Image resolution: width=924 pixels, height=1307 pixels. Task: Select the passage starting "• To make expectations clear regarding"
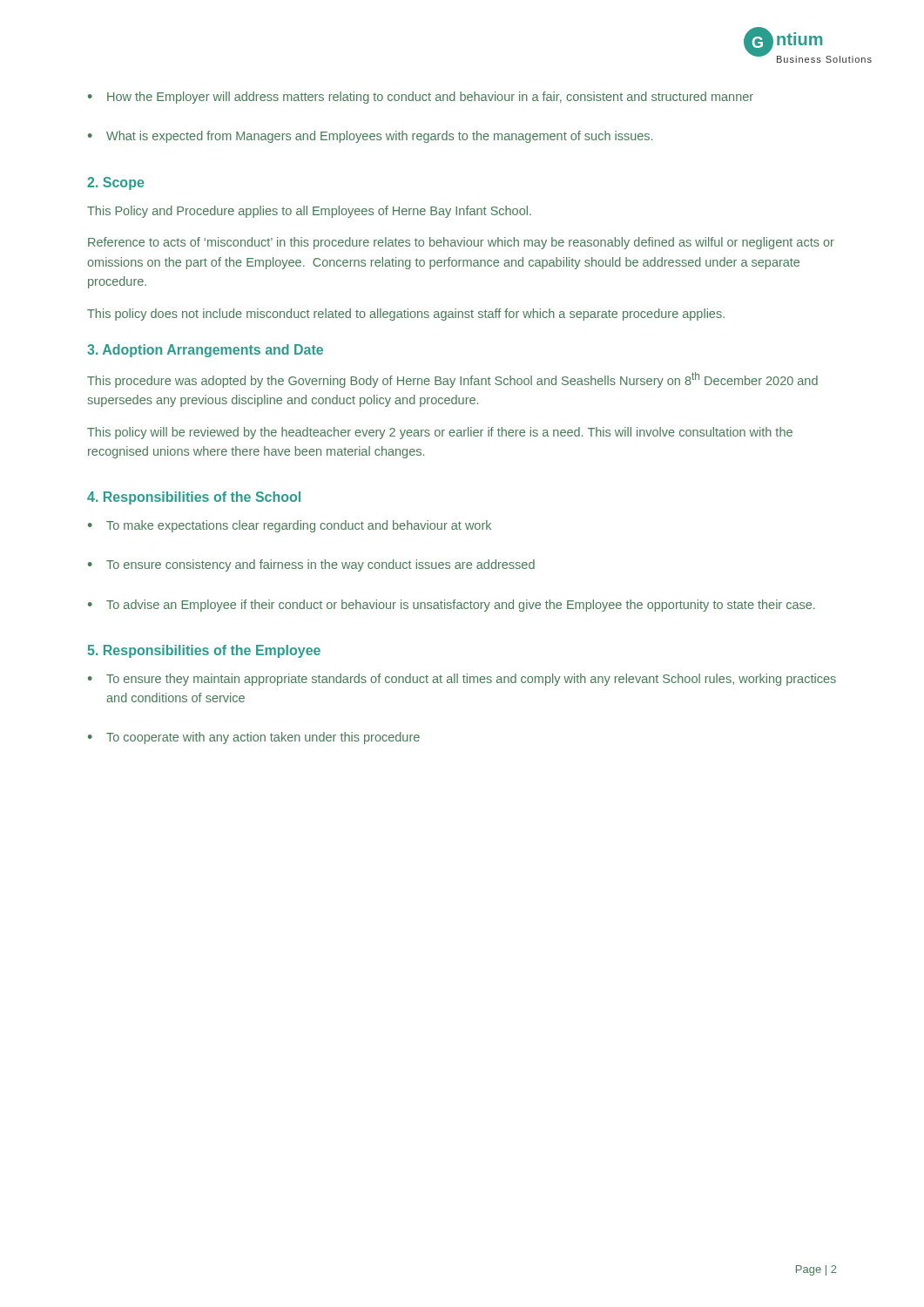click(289, 526)
